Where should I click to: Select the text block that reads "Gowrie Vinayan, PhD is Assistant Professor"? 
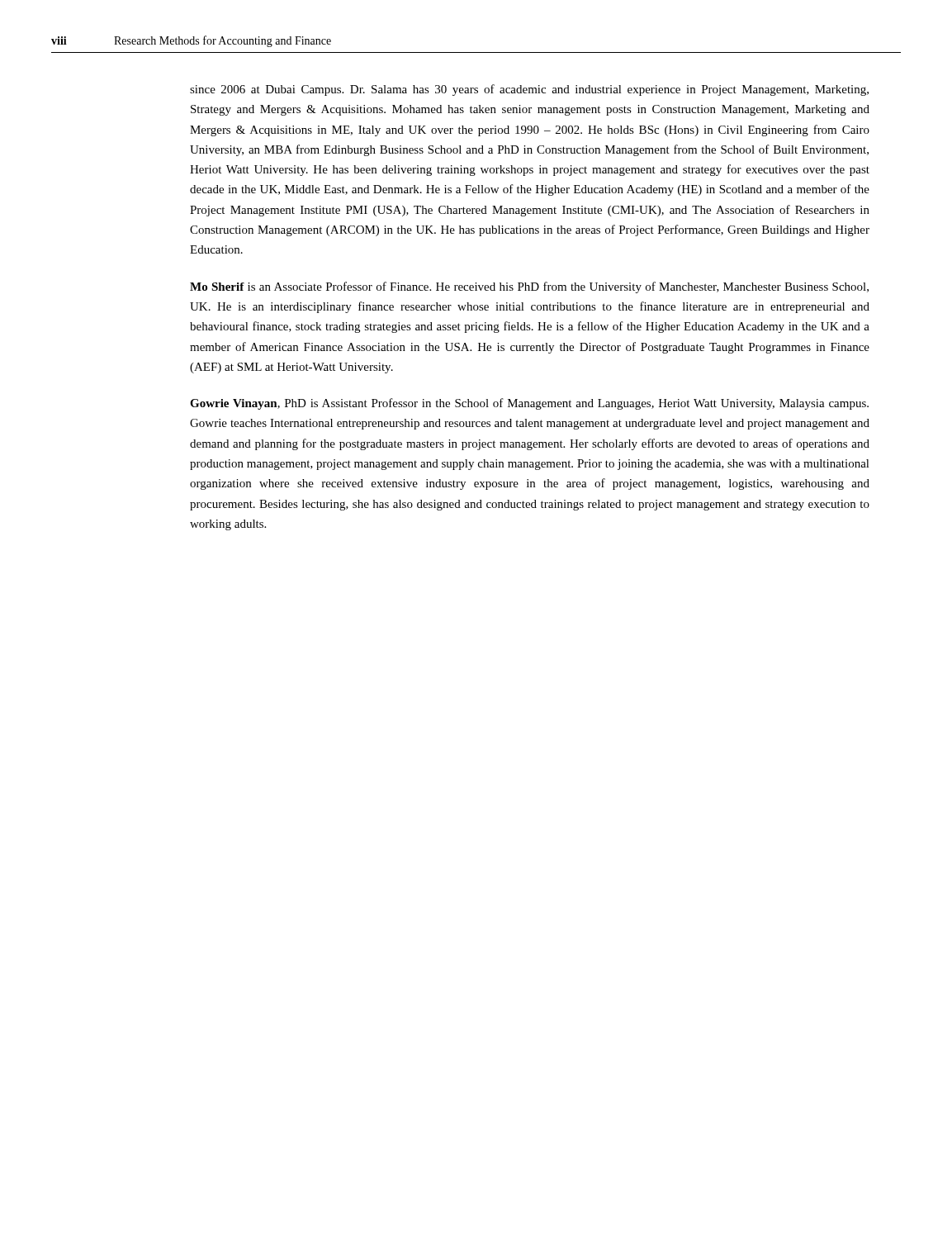click(x=530, y=463)
